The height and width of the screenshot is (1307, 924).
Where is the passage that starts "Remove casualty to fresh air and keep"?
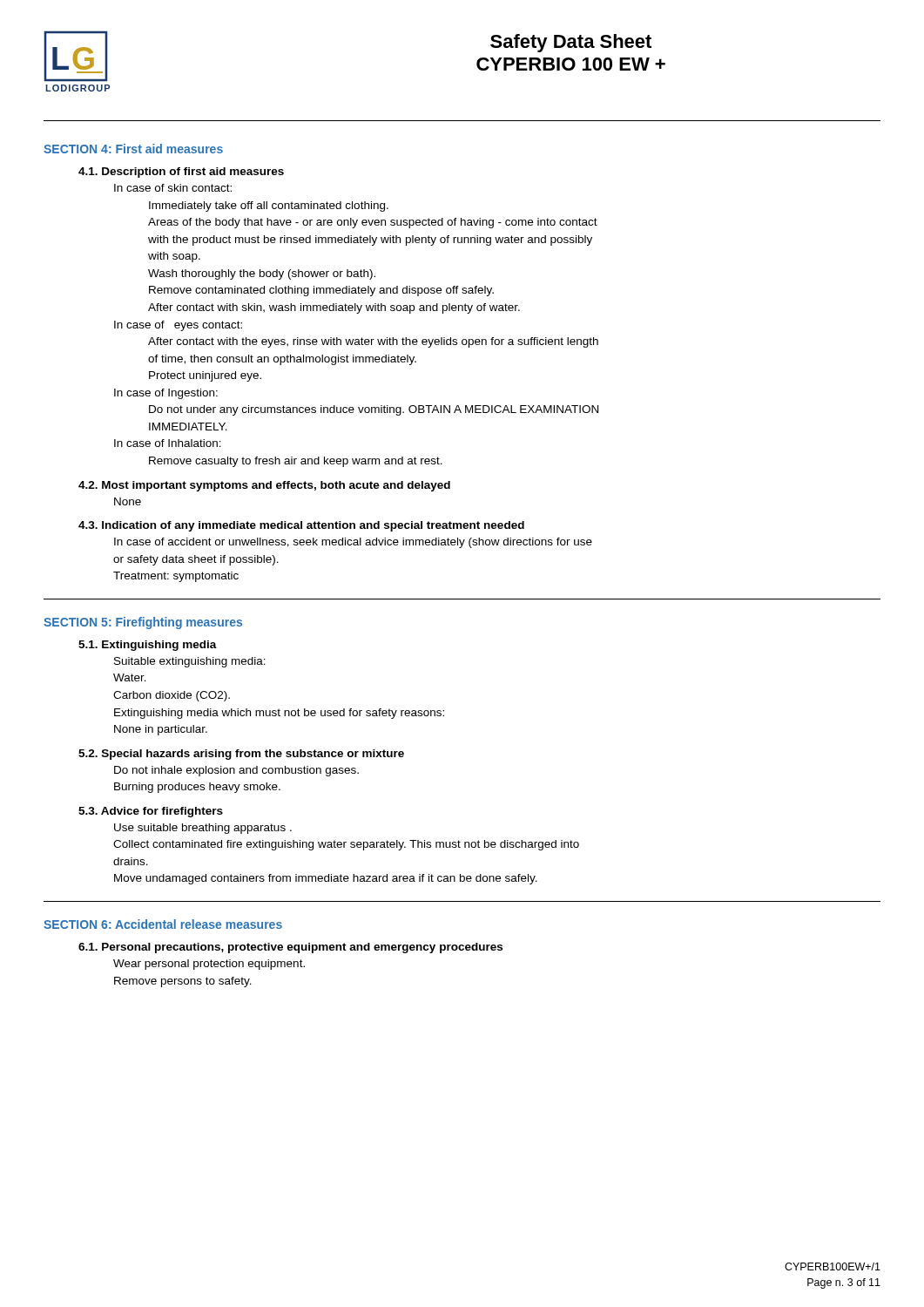pyautogui.click(x=295, y=460)
